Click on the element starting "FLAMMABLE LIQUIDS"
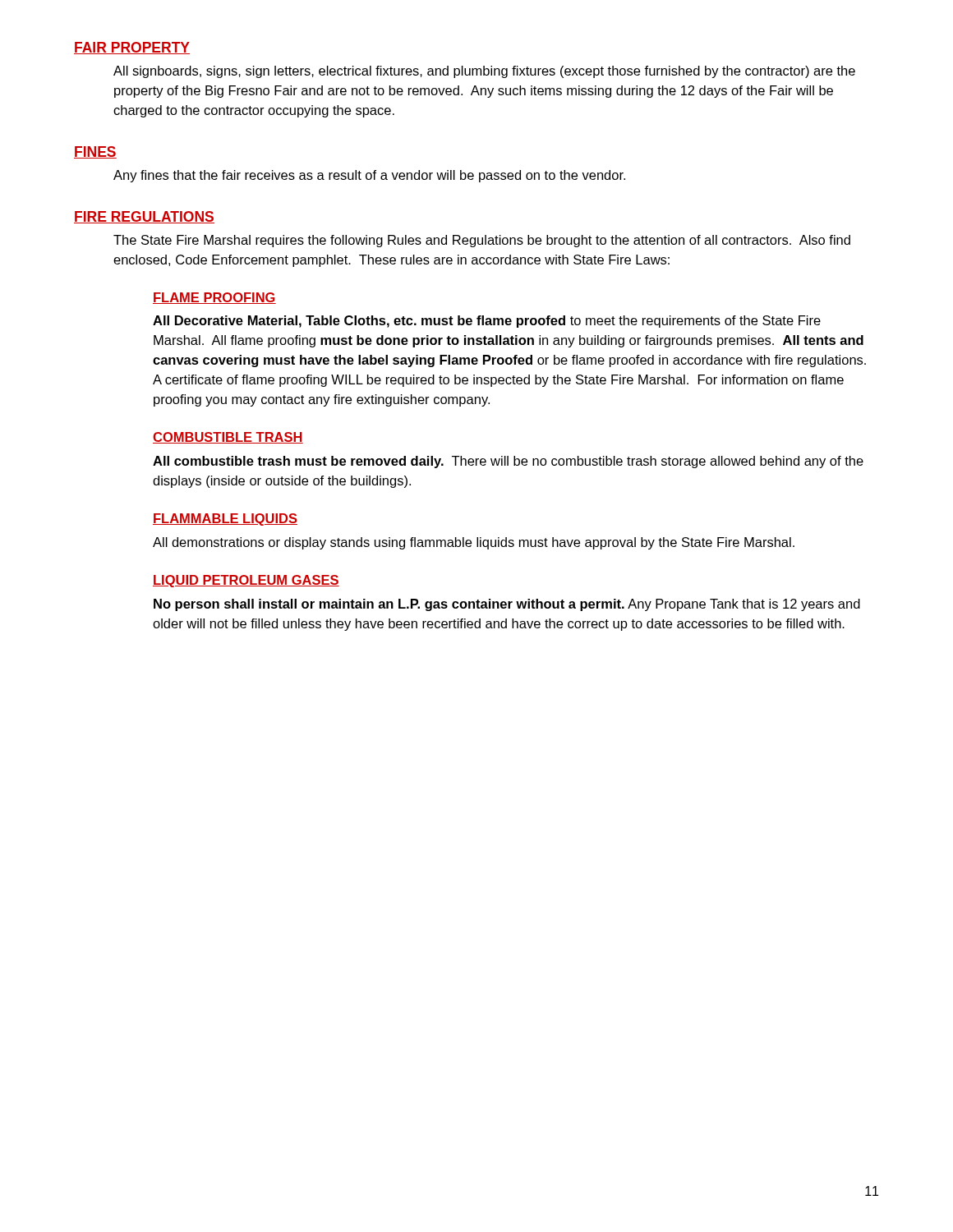This screenshot has width=953, height=1232. [225, 518]
